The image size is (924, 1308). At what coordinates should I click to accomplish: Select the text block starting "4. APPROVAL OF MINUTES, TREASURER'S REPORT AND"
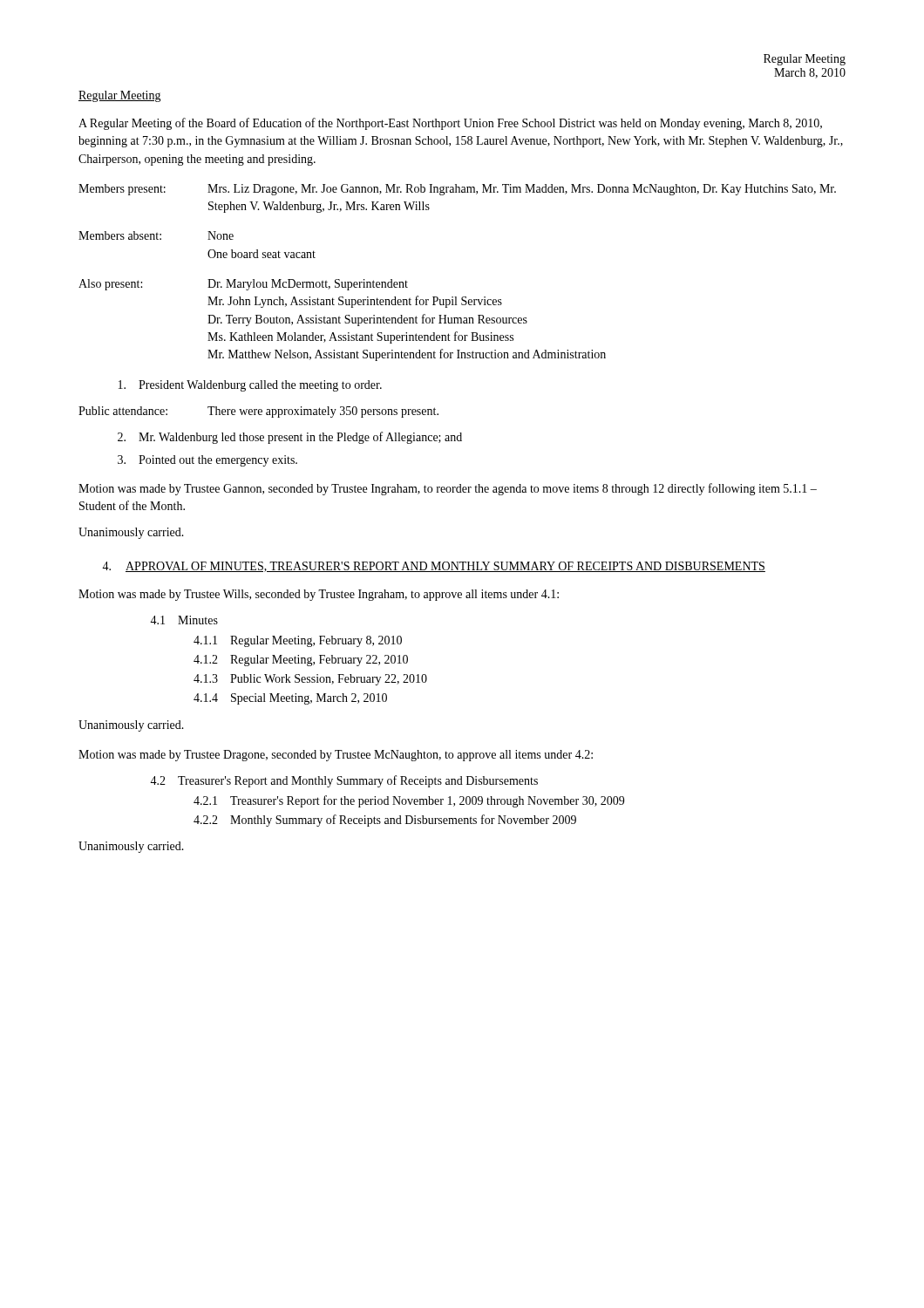pos(462,567)
